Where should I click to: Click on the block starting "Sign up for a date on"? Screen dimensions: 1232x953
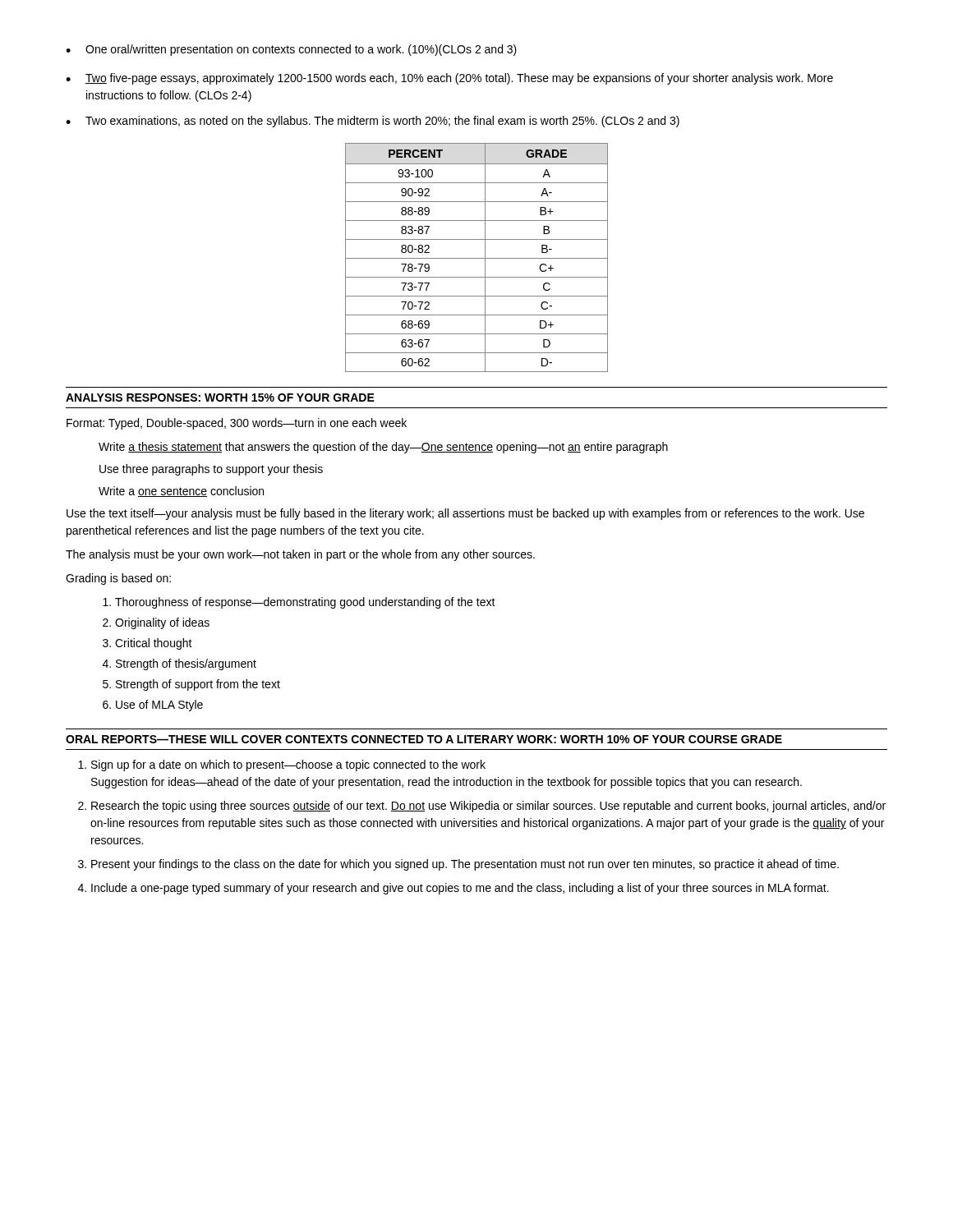(x=476, y=827)
